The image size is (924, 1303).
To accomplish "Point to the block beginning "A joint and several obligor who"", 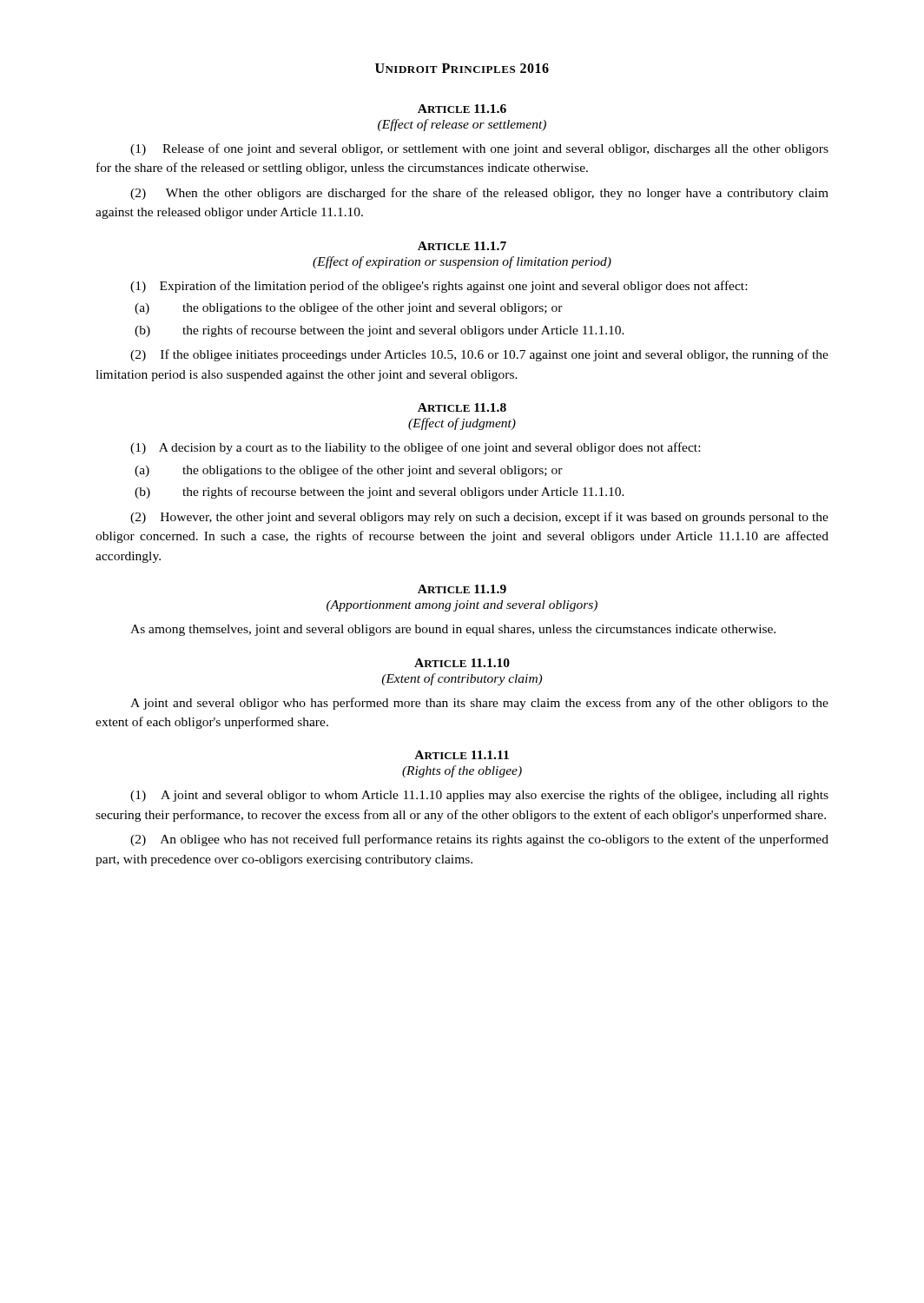I will point(462,712).
